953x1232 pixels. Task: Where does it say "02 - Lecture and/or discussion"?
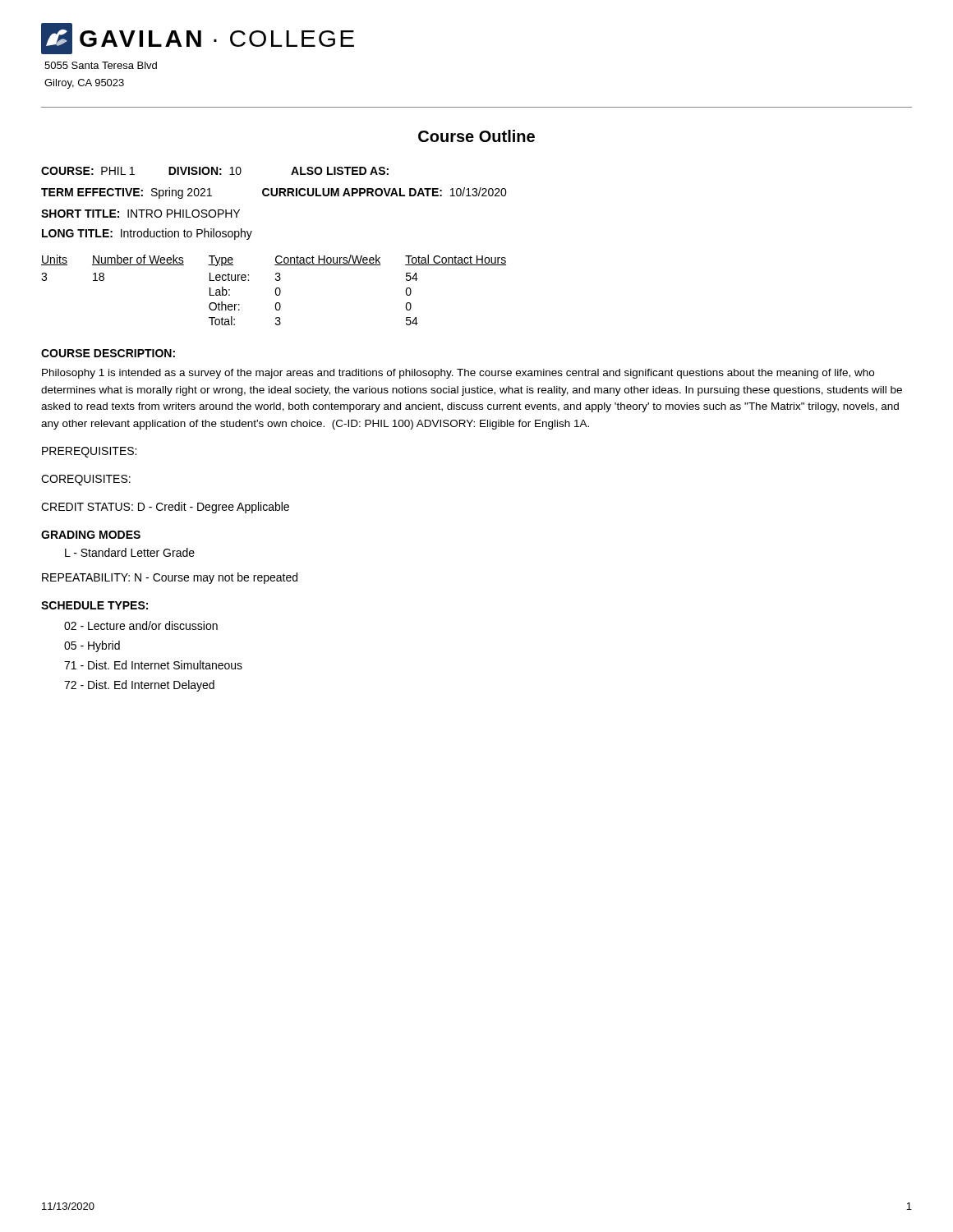click(141, 626)
